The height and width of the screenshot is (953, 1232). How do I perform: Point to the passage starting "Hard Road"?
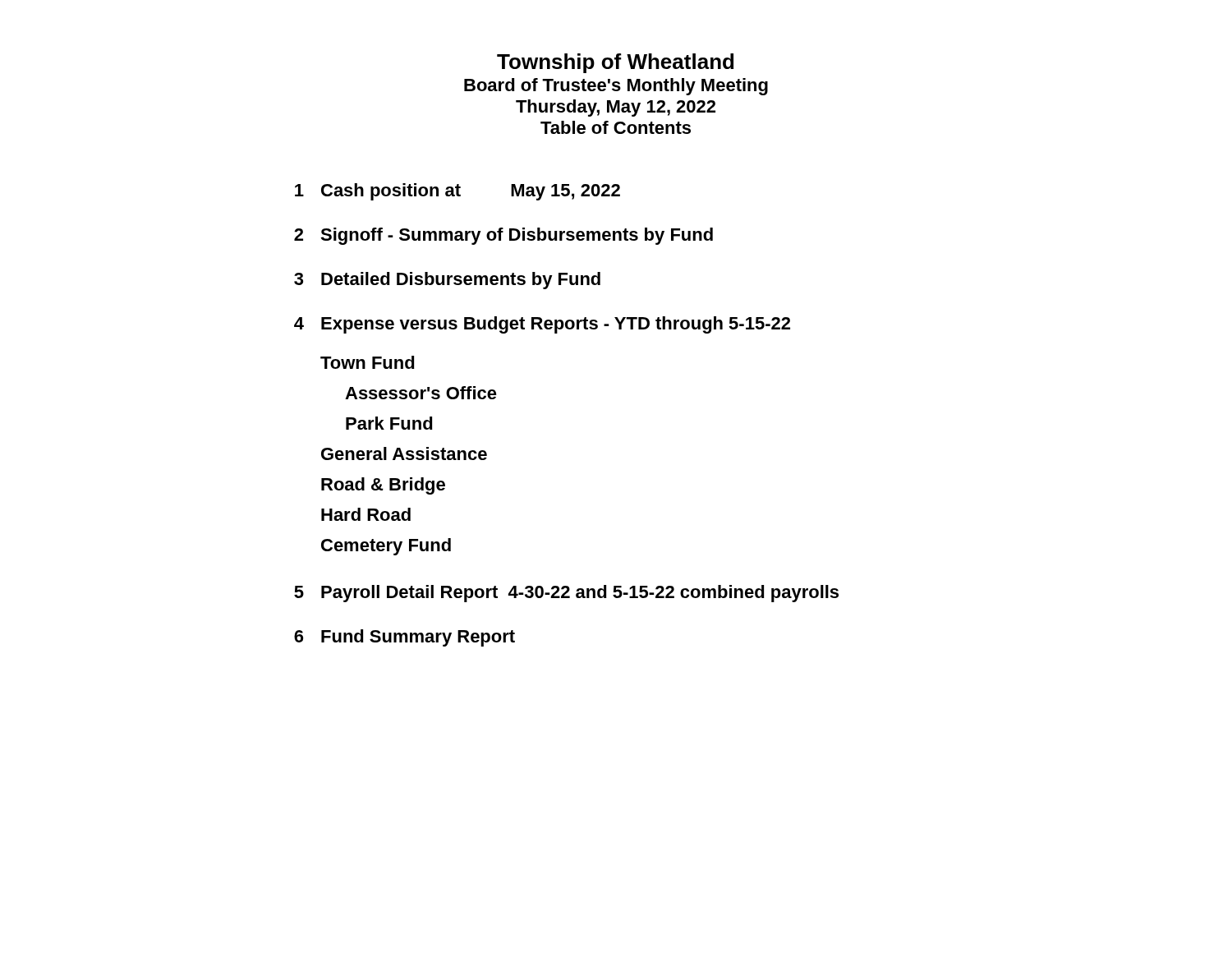pos(366,515)
